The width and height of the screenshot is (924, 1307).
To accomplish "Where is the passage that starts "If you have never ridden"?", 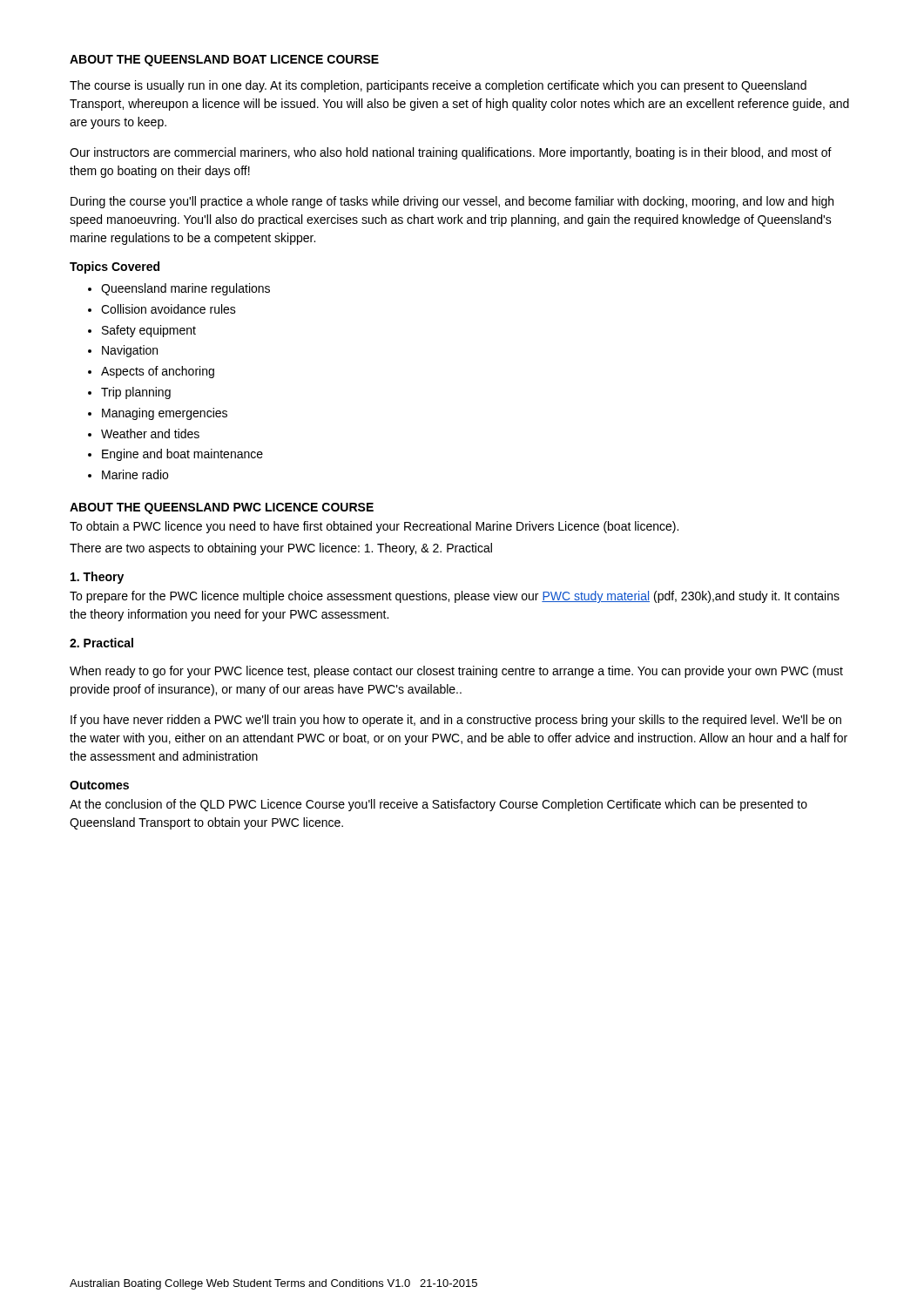I will 459,738.
